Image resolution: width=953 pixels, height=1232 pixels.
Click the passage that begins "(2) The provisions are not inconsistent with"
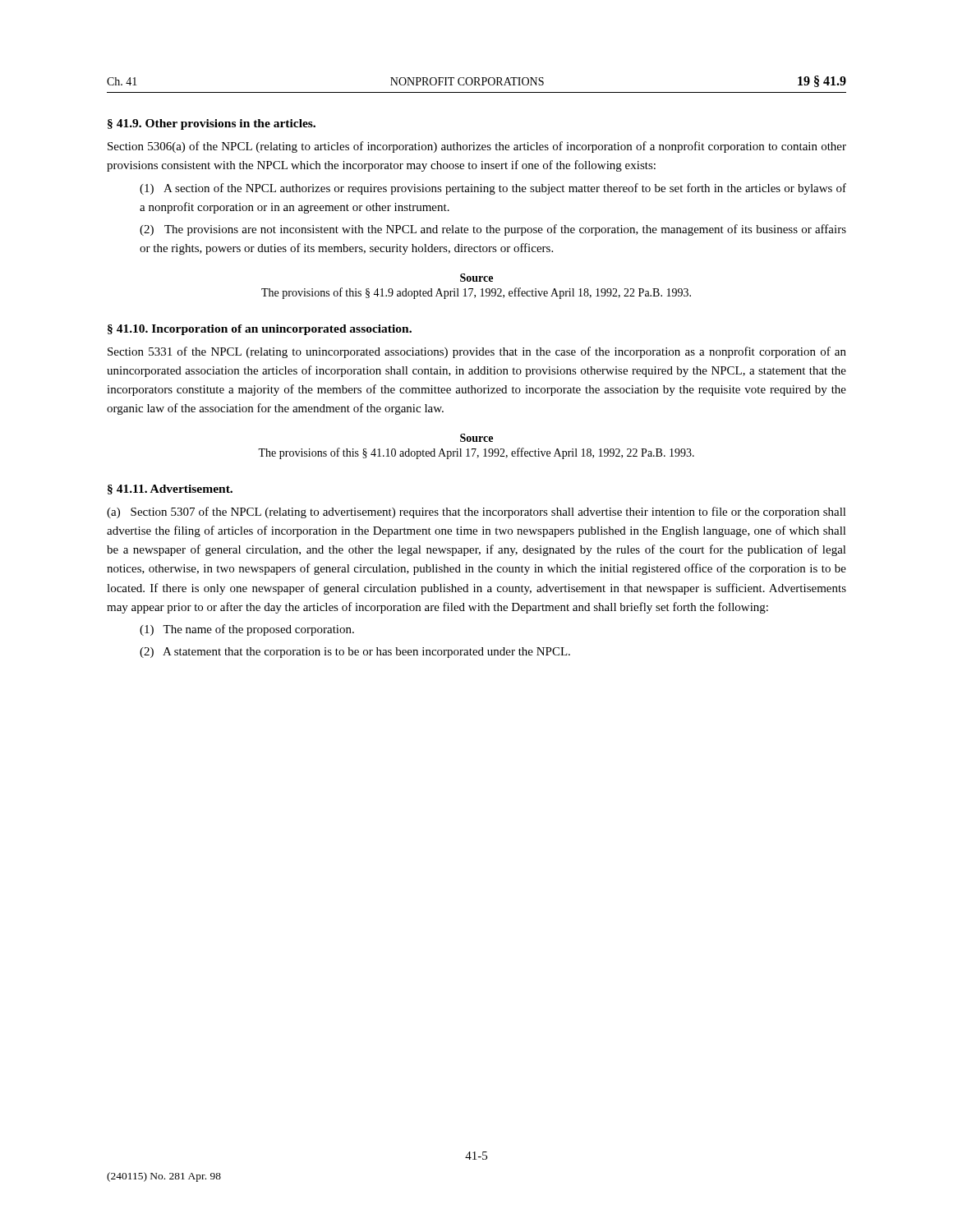click(493, 239)
